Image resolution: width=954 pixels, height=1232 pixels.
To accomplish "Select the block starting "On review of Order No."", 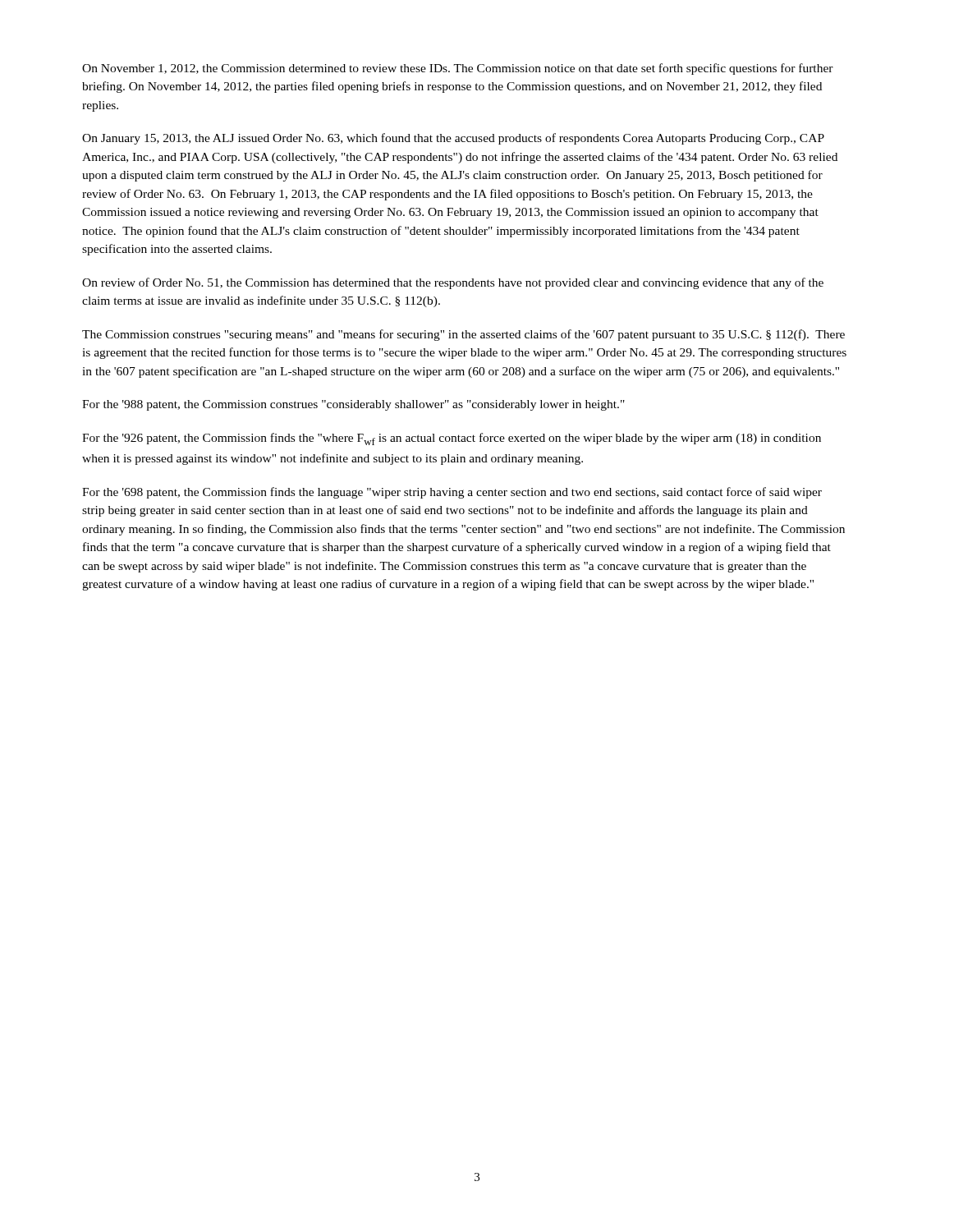I will coord(453,291).
